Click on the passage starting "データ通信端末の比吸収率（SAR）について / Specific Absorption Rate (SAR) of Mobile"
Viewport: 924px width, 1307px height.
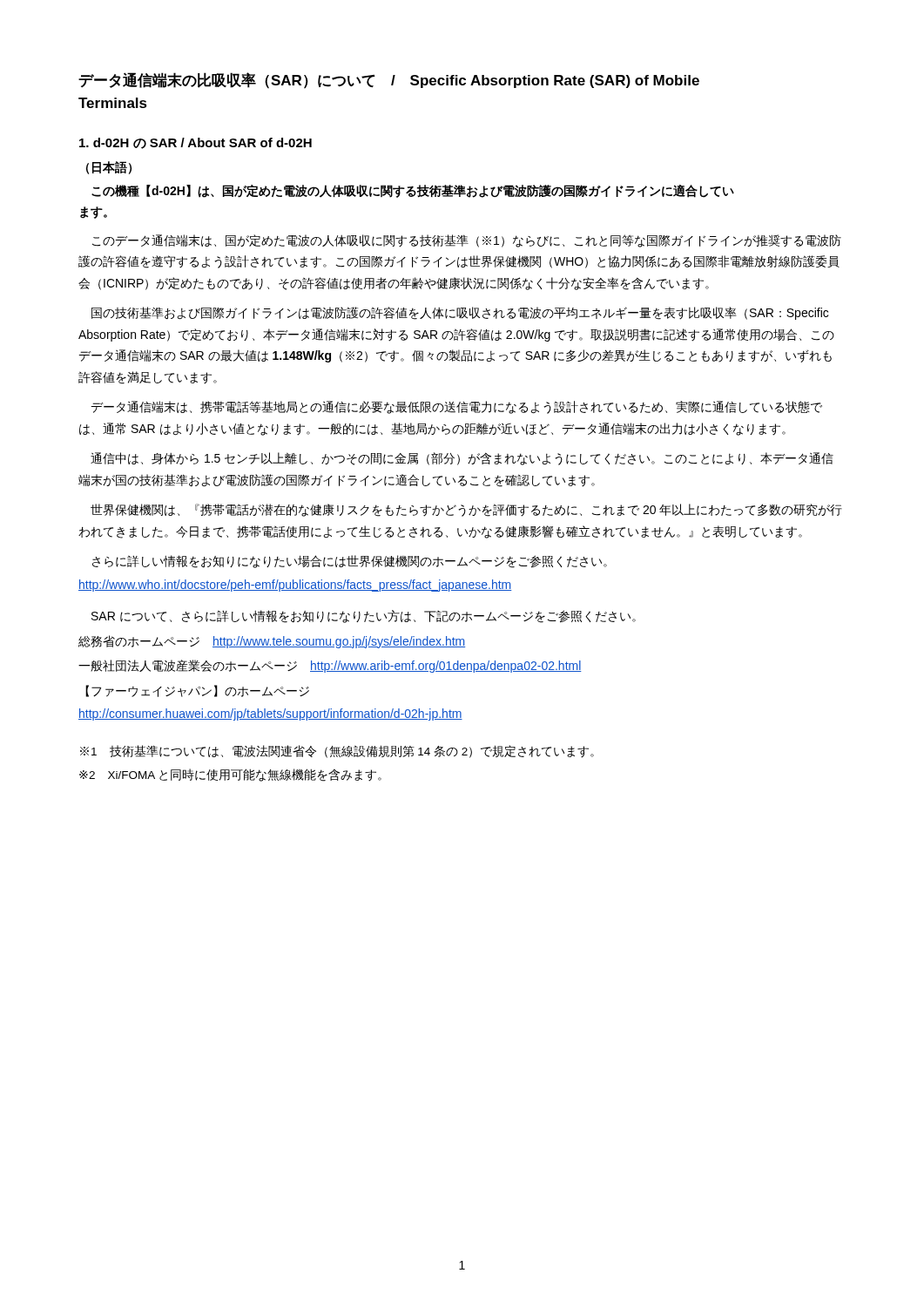click(x=462, y=92)
